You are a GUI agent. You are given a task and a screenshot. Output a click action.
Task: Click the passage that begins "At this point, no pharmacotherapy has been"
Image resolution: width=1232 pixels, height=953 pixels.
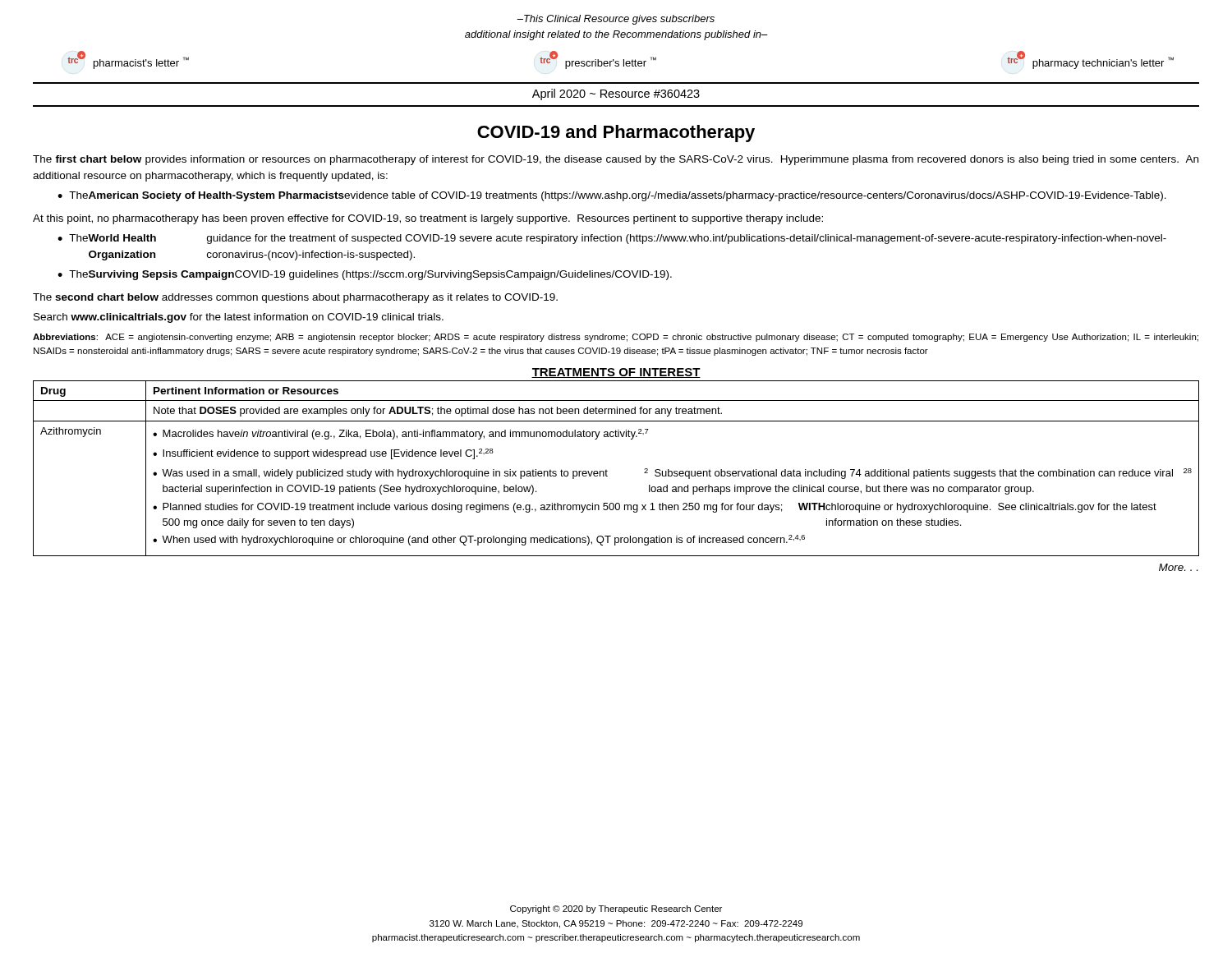(428, 218)
